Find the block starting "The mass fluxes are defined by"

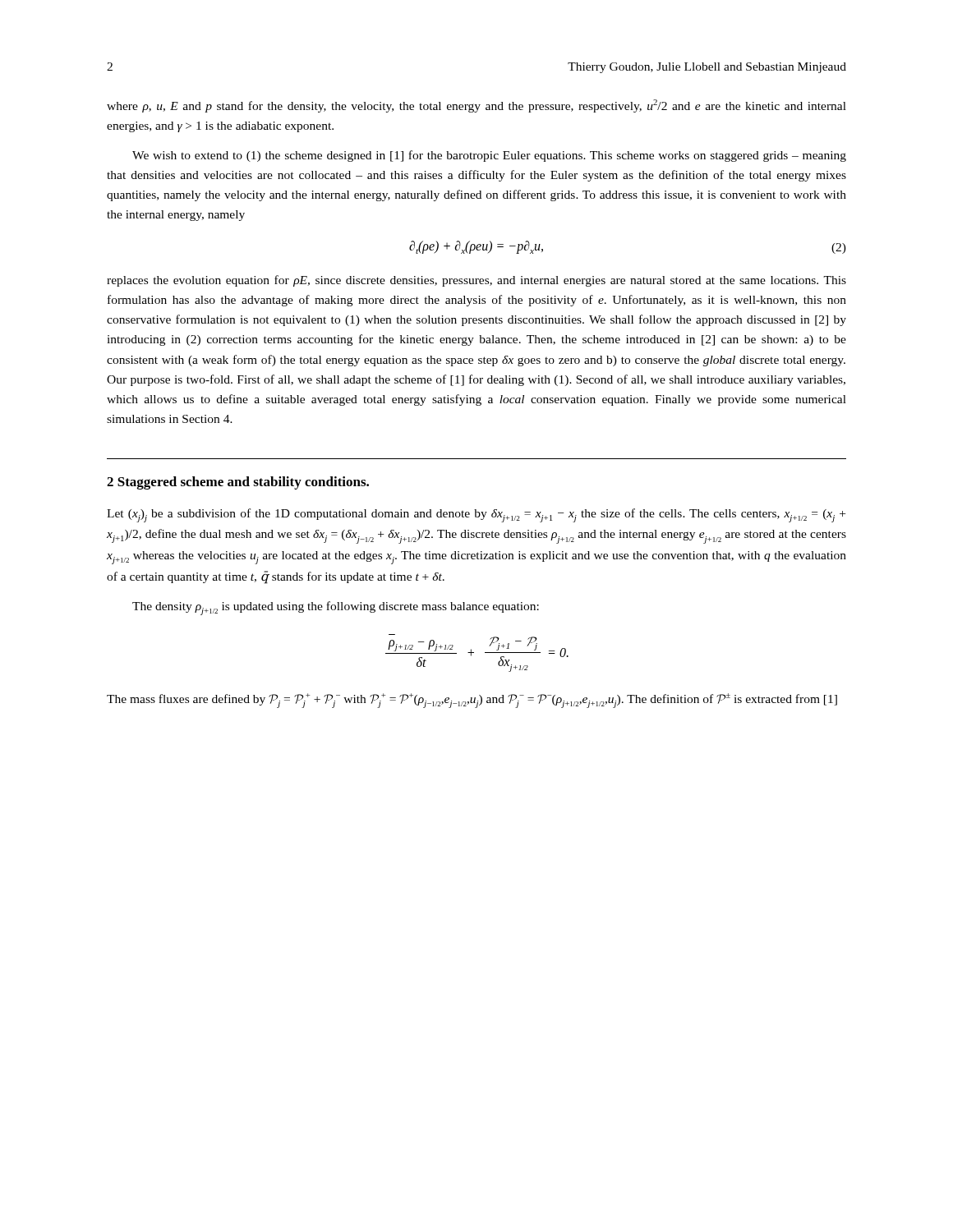(476, 699)
